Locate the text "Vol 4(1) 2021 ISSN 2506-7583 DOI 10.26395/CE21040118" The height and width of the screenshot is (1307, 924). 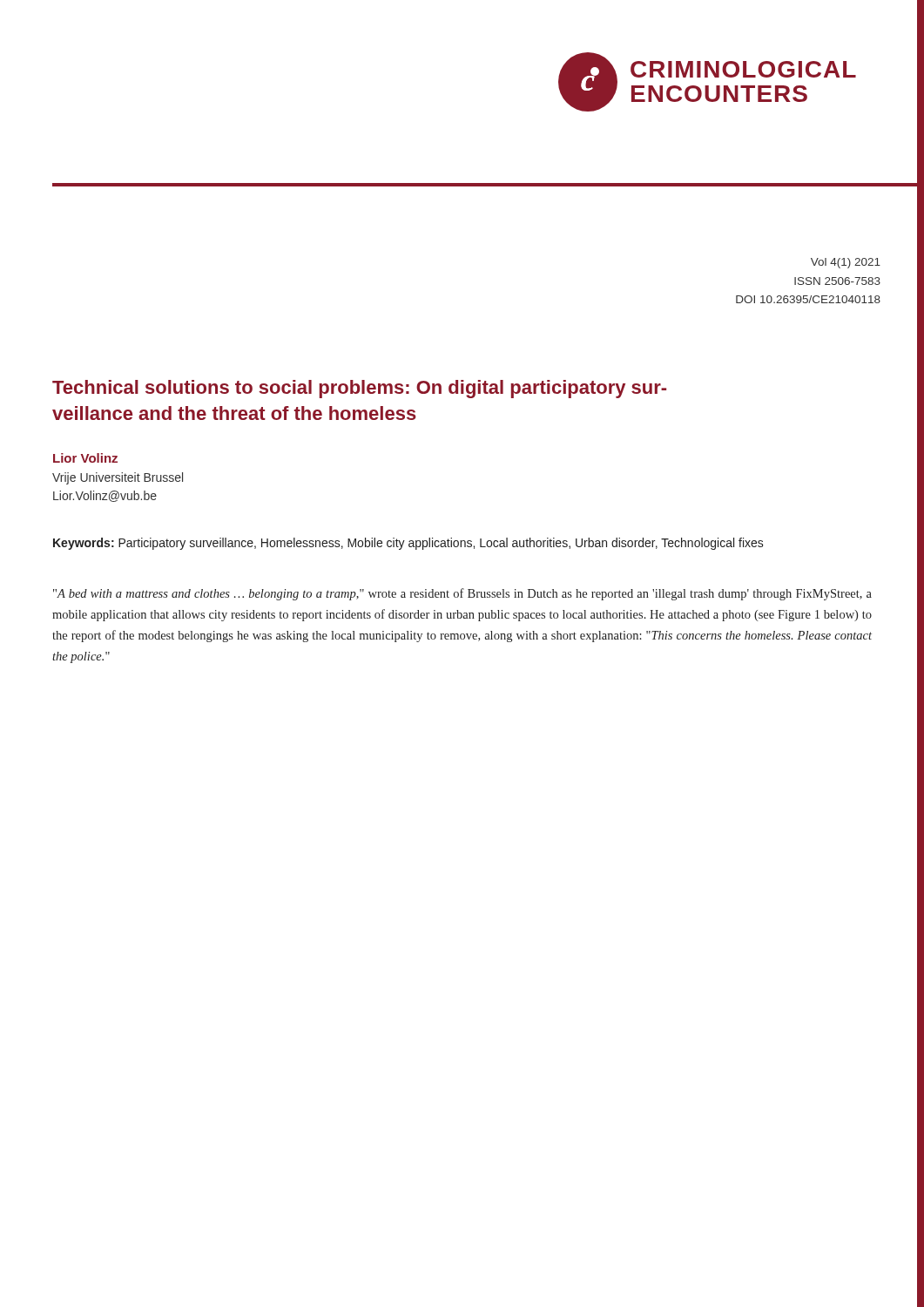[808, 281]
